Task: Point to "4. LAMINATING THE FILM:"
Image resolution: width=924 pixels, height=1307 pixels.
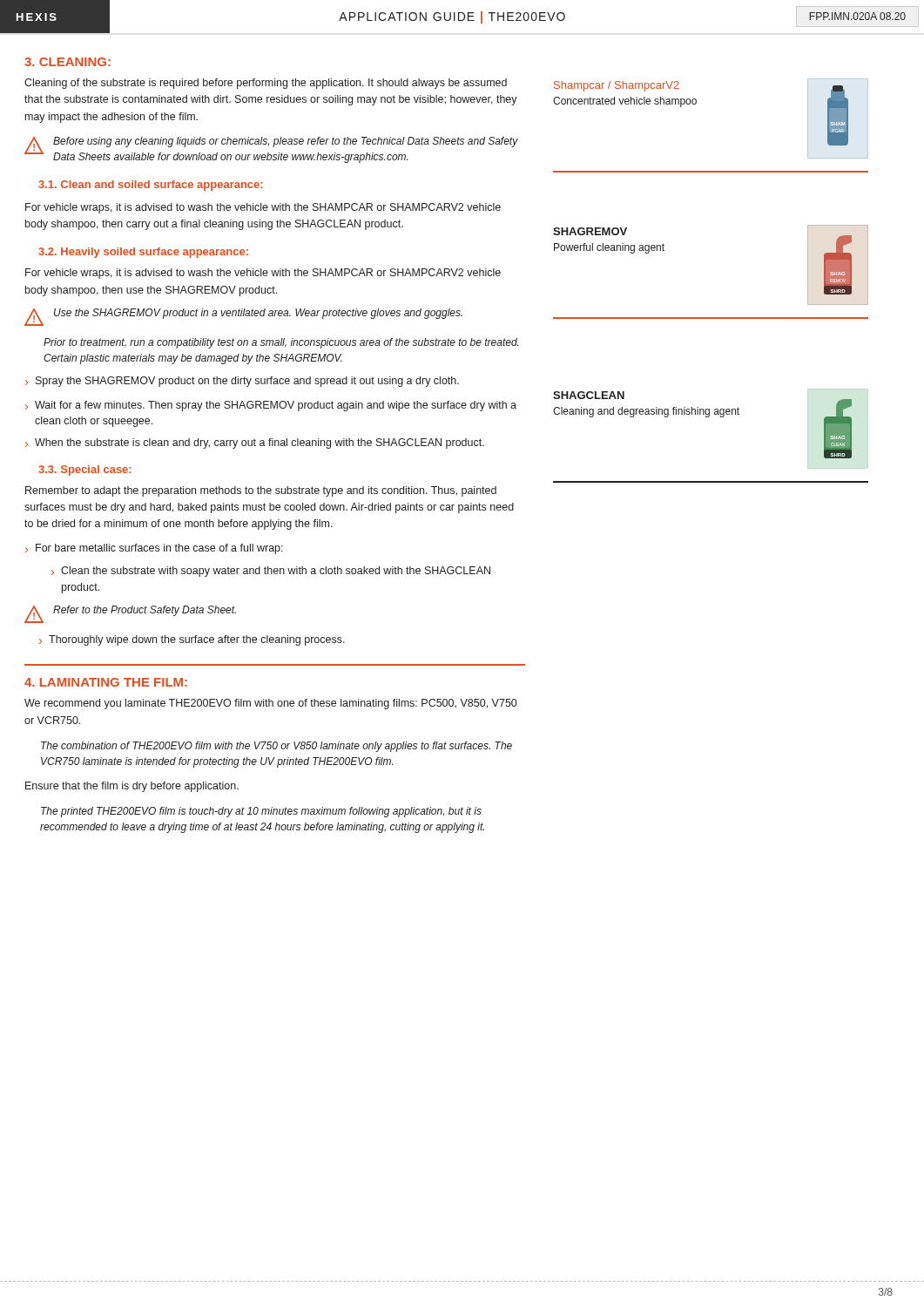Action: tap(106, 682)
